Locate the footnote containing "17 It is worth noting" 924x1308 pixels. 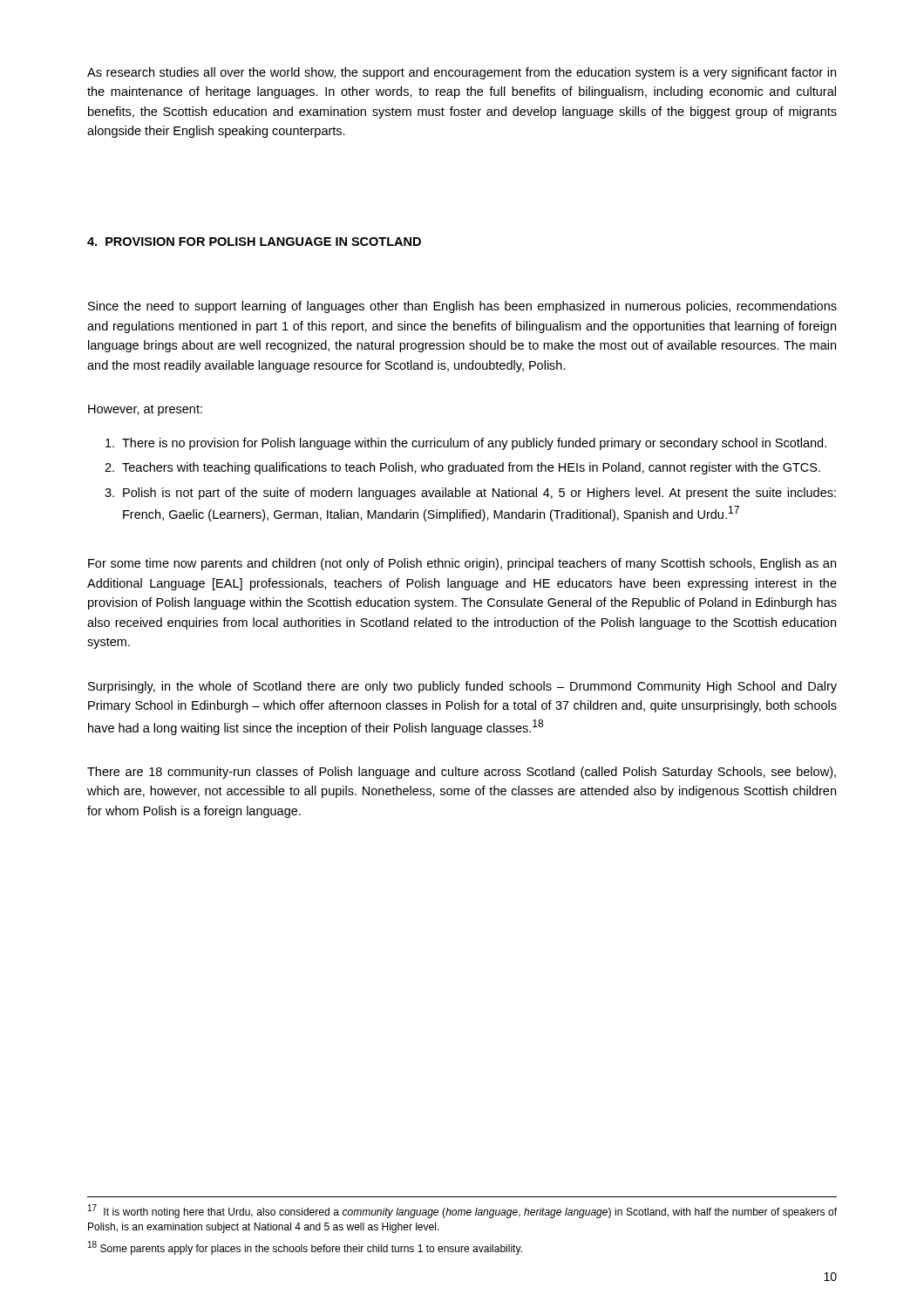[462, 1211]
